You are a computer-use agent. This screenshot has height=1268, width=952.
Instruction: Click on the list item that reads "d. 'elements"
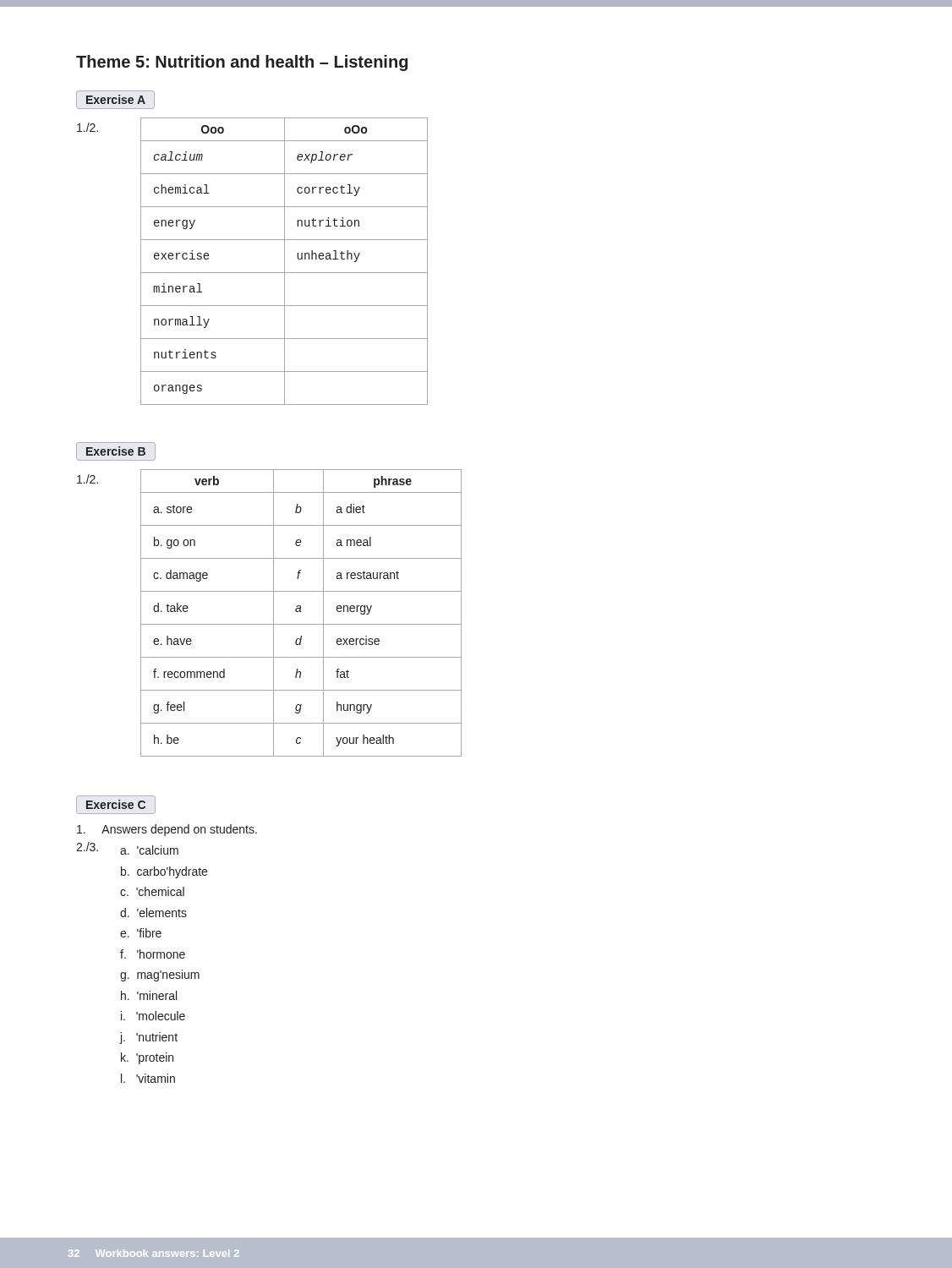point(153,913)
